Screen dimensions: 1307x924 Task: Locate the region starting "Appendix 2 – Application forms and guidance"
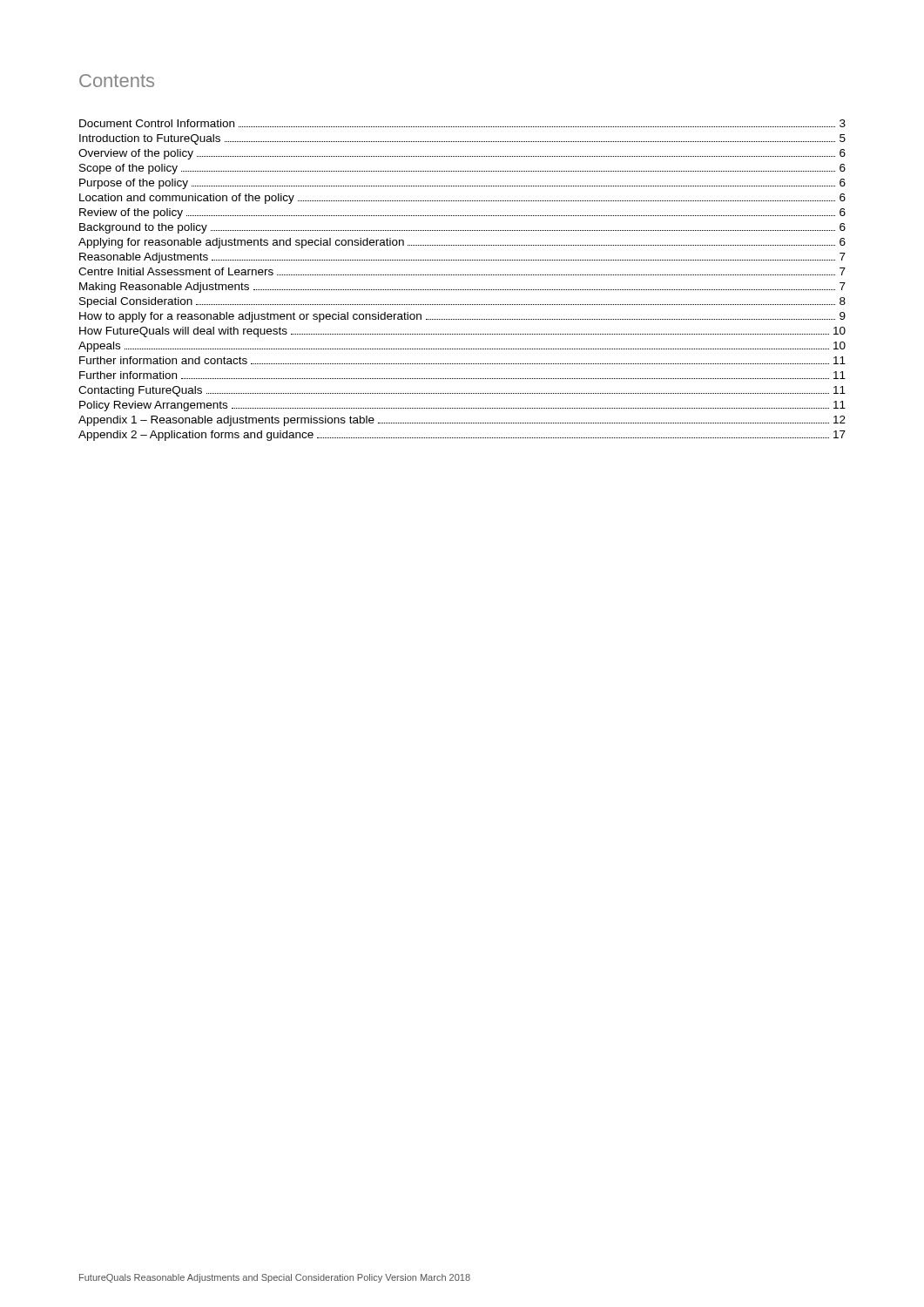[462, 434]
